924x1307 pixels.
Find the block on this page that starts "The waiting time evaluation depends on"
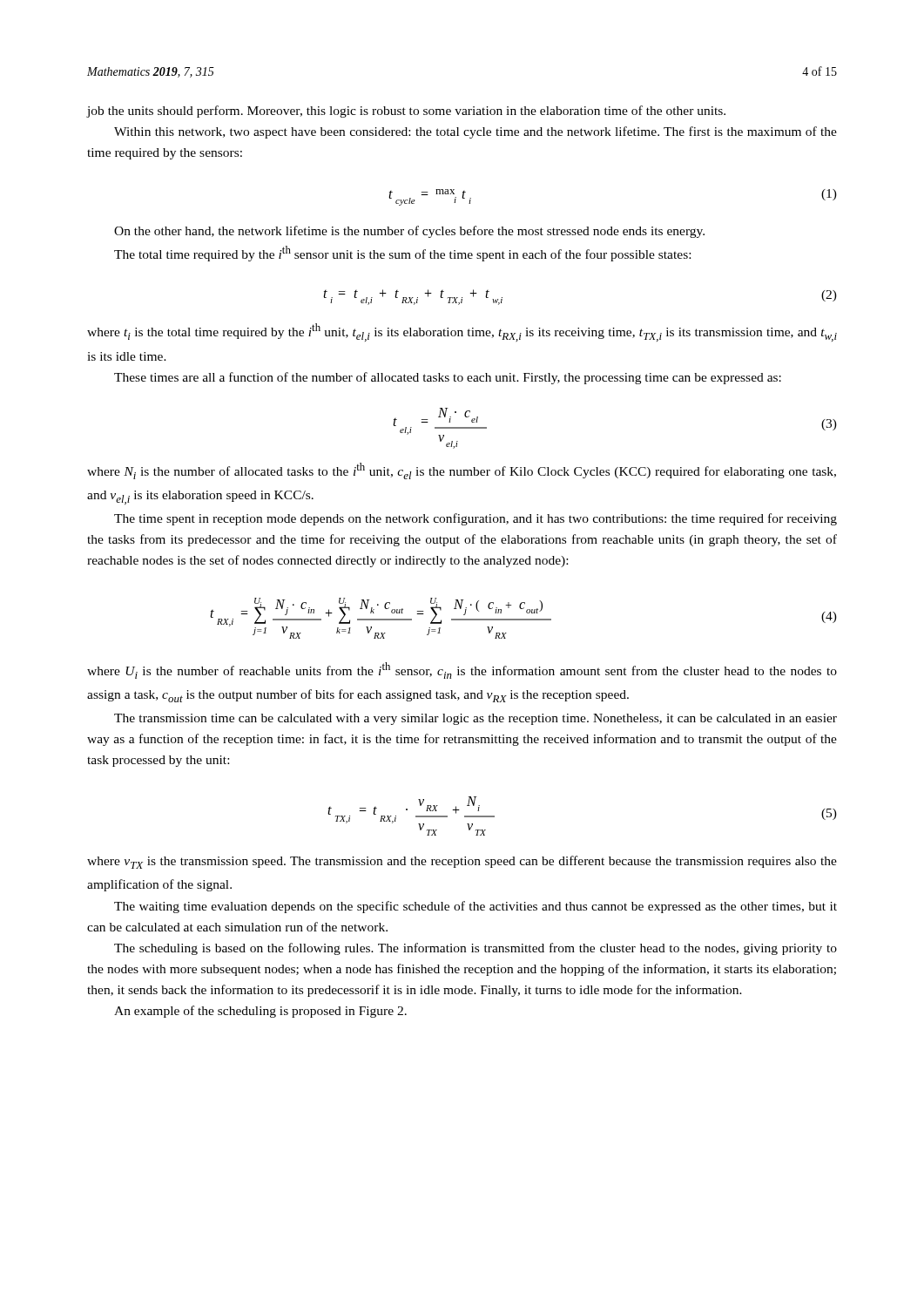tap(462, 916)
